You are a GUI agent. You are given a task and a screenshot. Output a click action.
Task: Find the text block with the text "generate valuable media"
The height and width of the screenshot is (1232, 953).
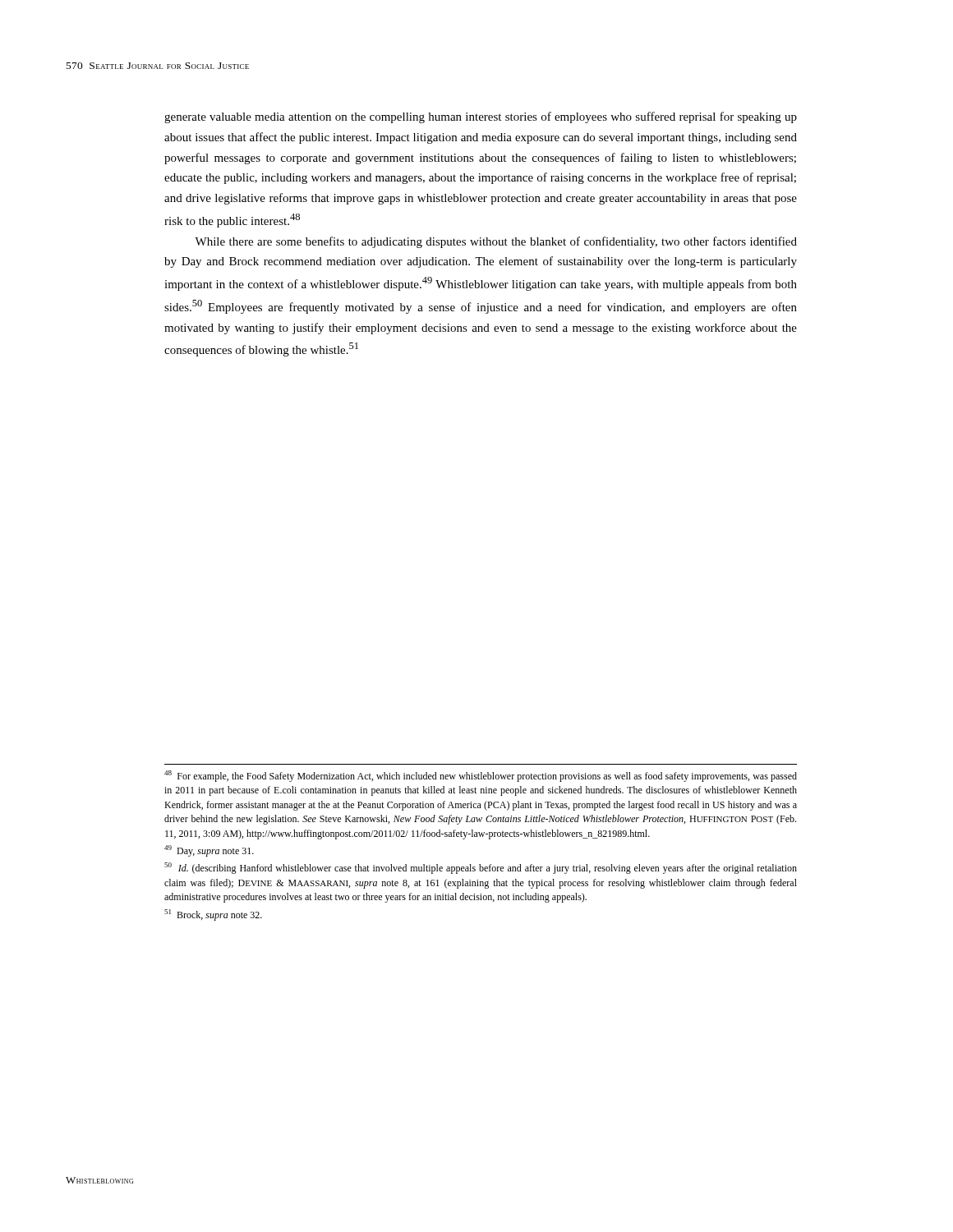click(x=481, y=234)
